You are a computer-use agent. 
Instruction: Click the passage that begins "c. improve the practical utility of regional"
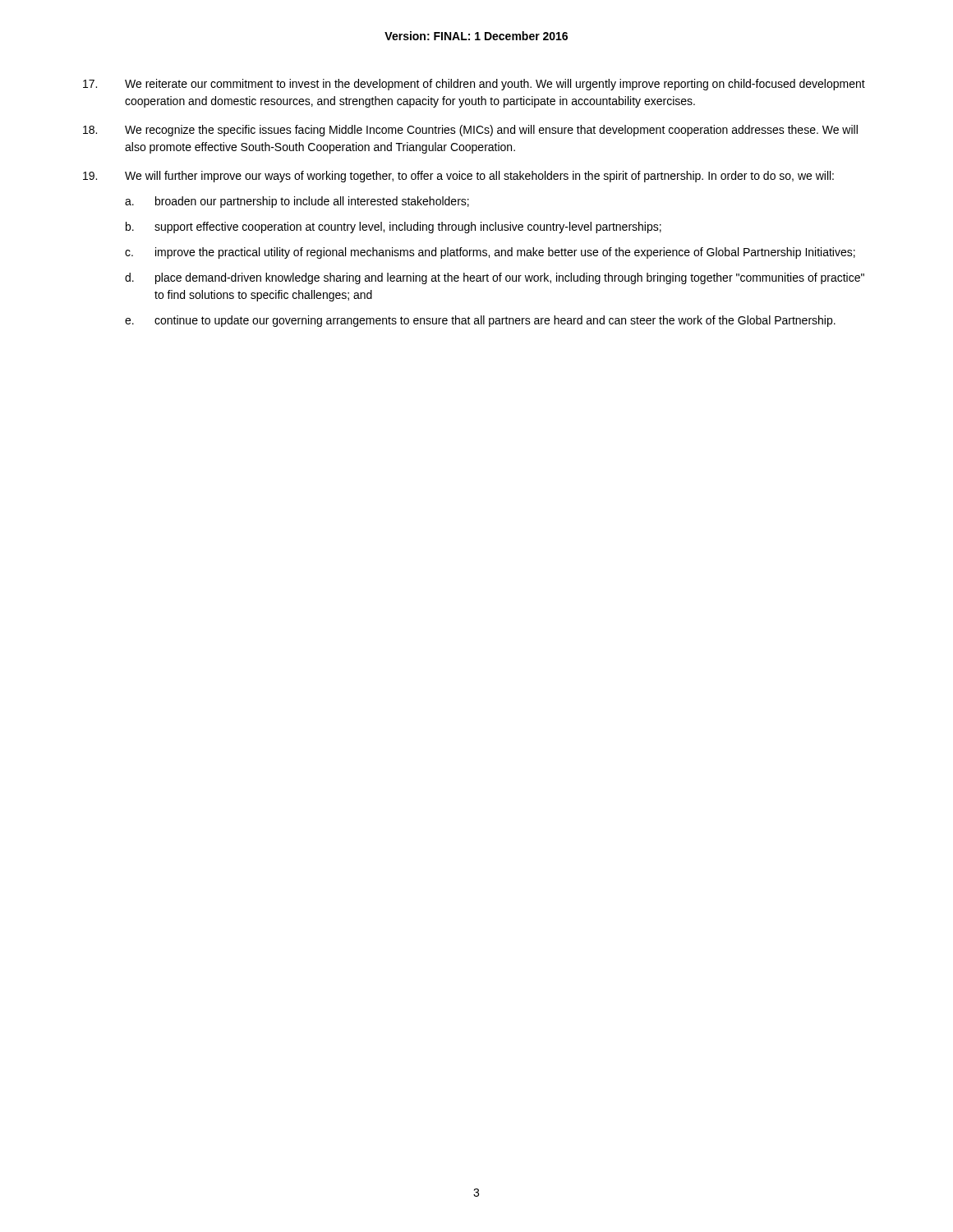click(x=498, y=253)
